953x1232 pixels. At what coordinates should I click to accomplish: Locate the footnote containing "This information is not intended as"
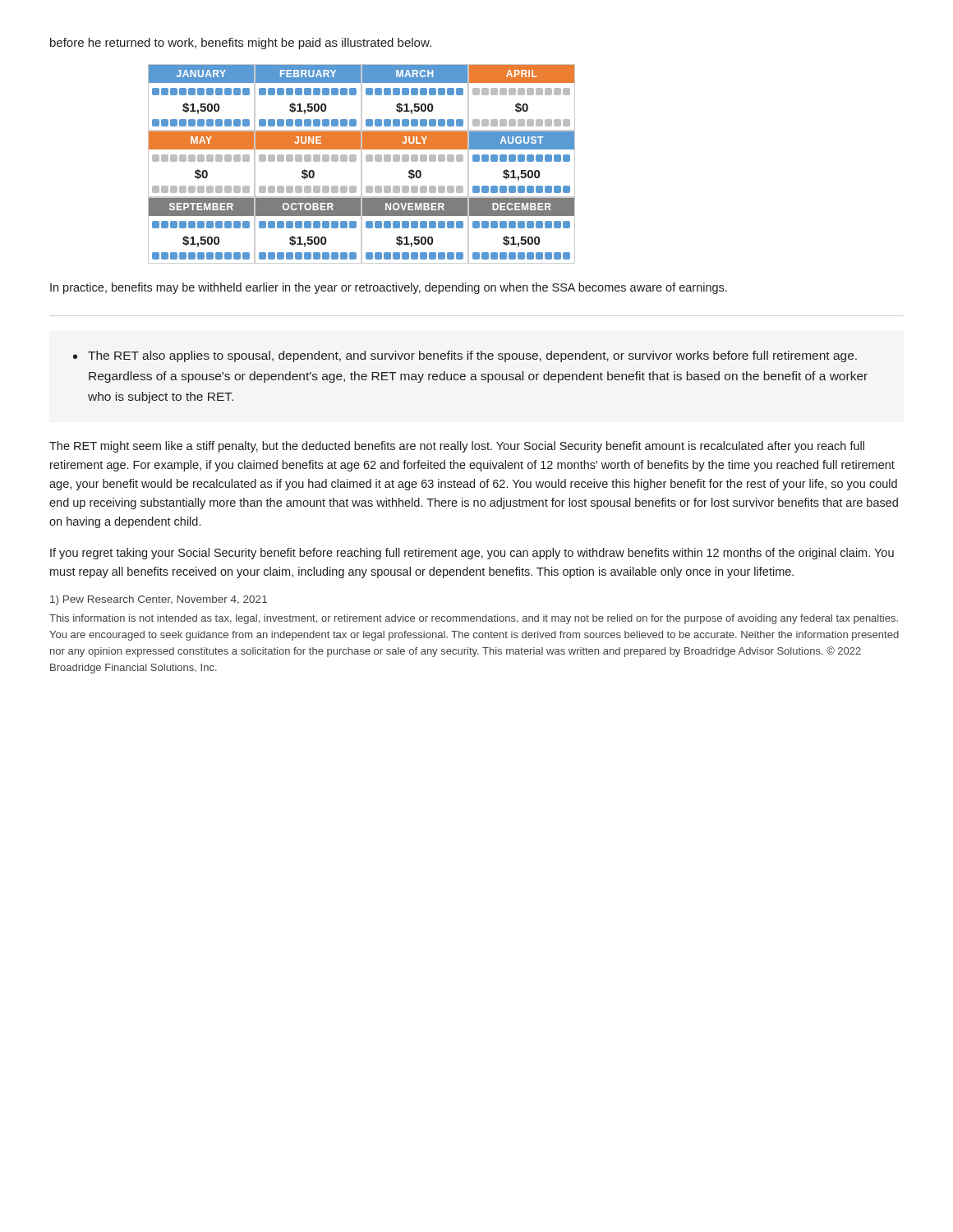click(x=474, y=643)
